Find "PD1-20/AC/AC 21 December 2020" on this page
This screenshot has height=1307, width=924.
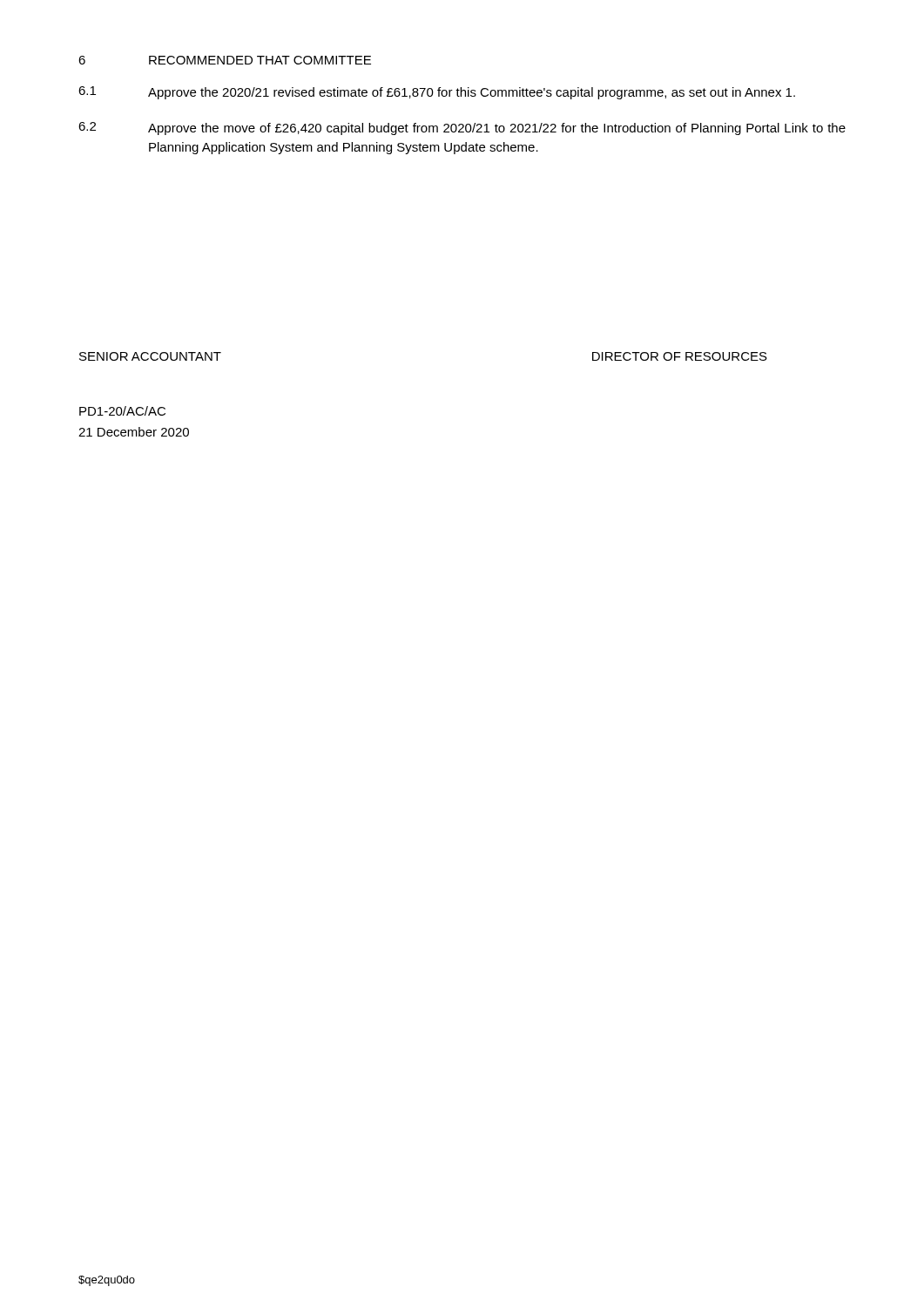pos(134,421)
